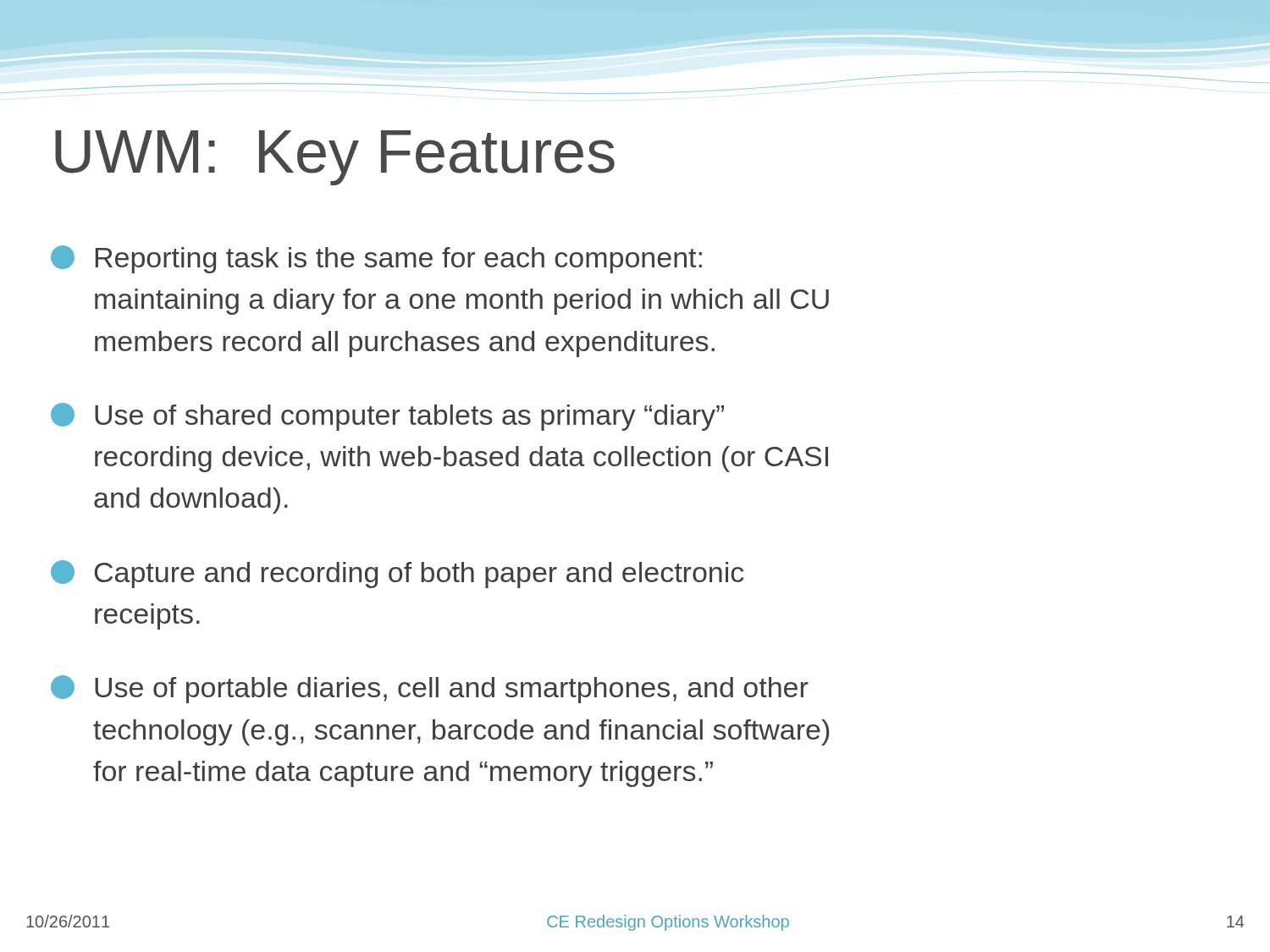Locate the passage starting "Capture and recording of both paper and"
1270x952 pixels.
coord(398,593)
